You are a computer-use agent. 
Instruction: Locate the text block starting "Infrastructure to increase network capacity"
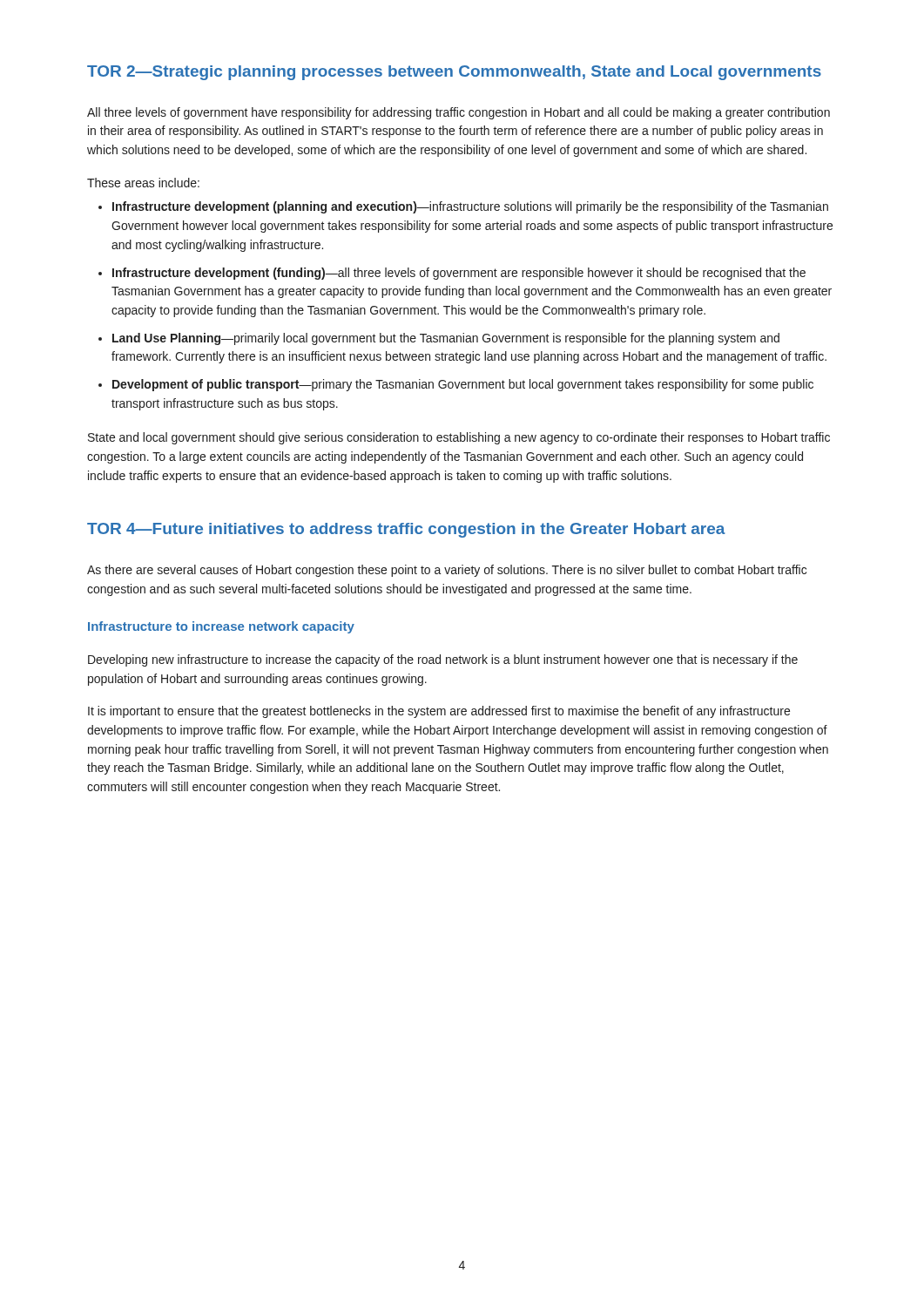pyautogui.click(x=221, y=627)
